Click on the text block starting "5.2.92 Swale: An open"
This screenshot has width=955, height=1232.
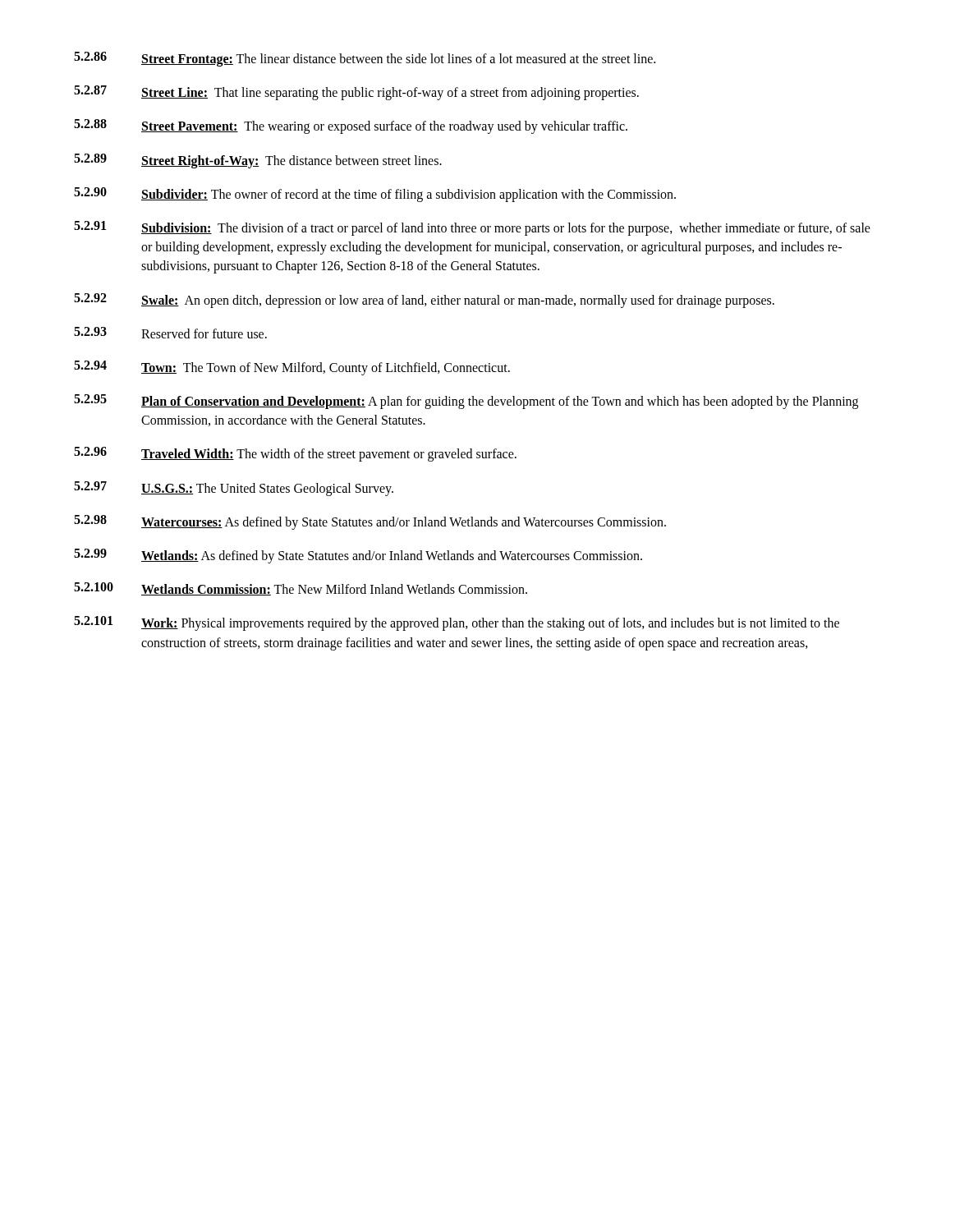[478, 300]
